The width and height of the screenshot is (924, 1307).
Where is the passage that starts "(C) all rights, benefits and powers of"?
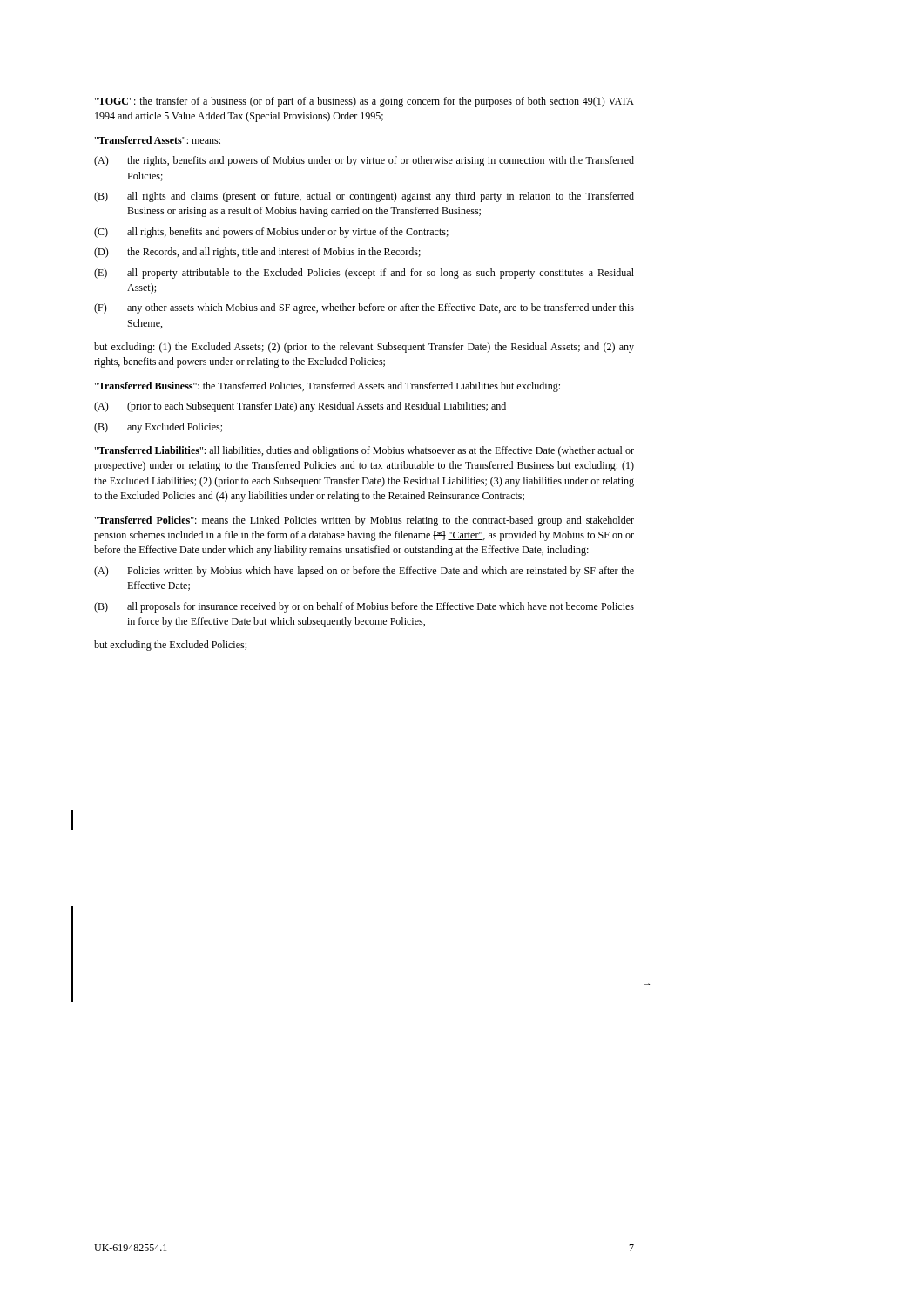(x=271, y=232)
